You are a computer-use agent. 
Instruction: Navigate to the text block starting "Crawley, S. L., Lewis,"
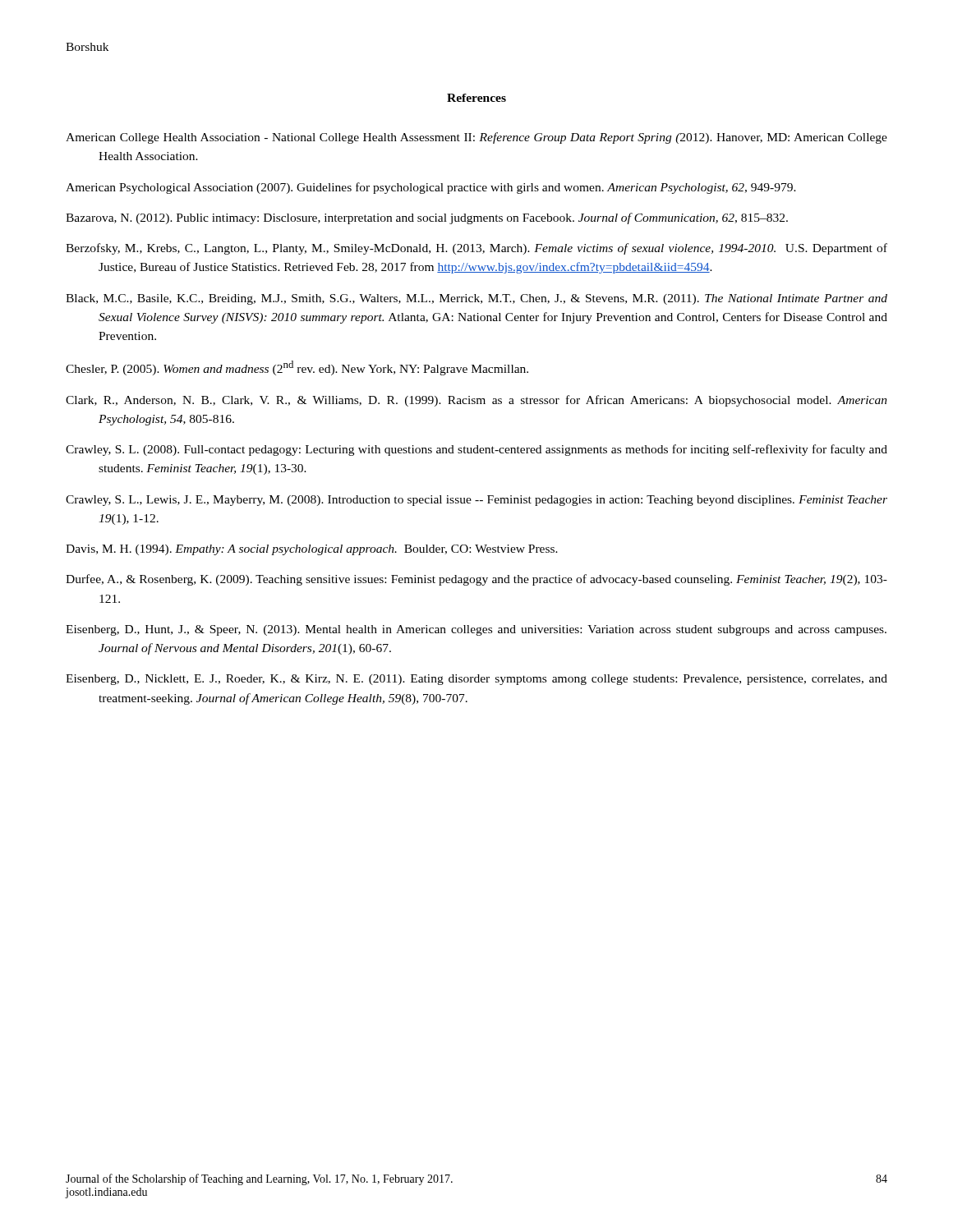pos(476,508)
